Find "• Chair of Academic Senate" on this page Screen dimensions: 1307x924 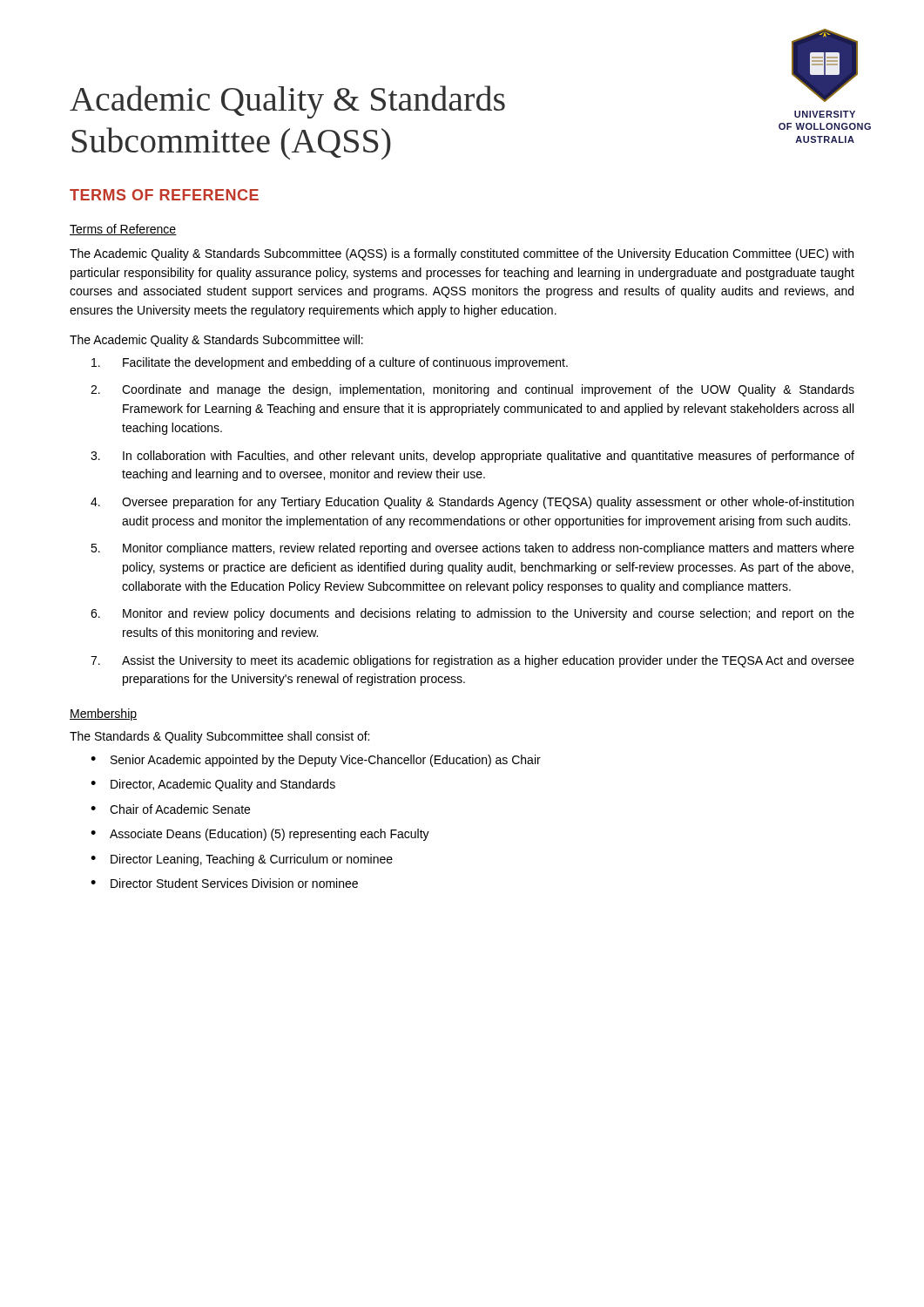click(171, 809)
